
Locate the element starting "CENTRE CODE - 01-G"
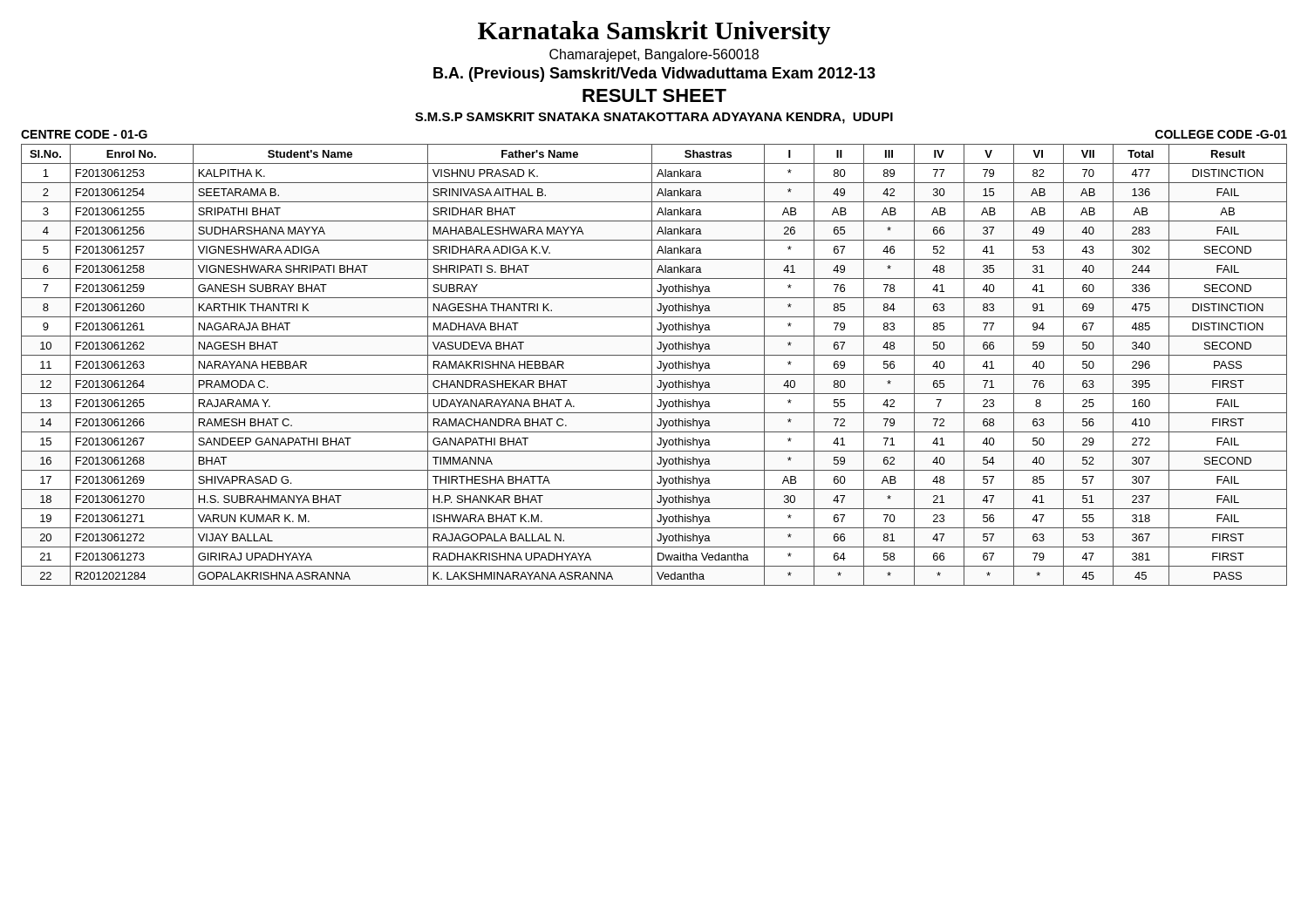pyautogui.click(x=84, y=134)
